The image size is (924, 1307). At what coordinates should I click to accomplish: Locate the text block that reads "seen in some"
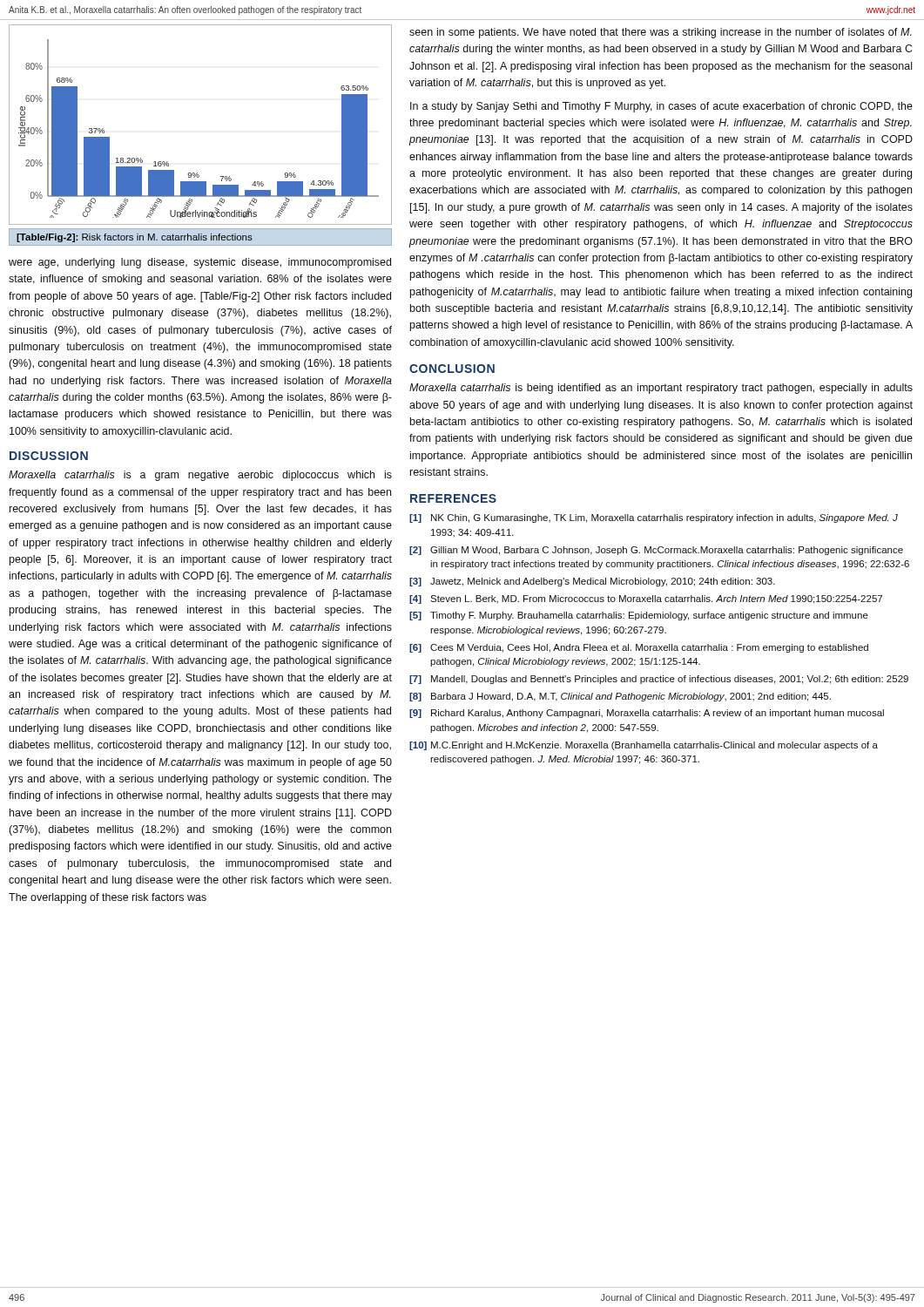point(661,58)
